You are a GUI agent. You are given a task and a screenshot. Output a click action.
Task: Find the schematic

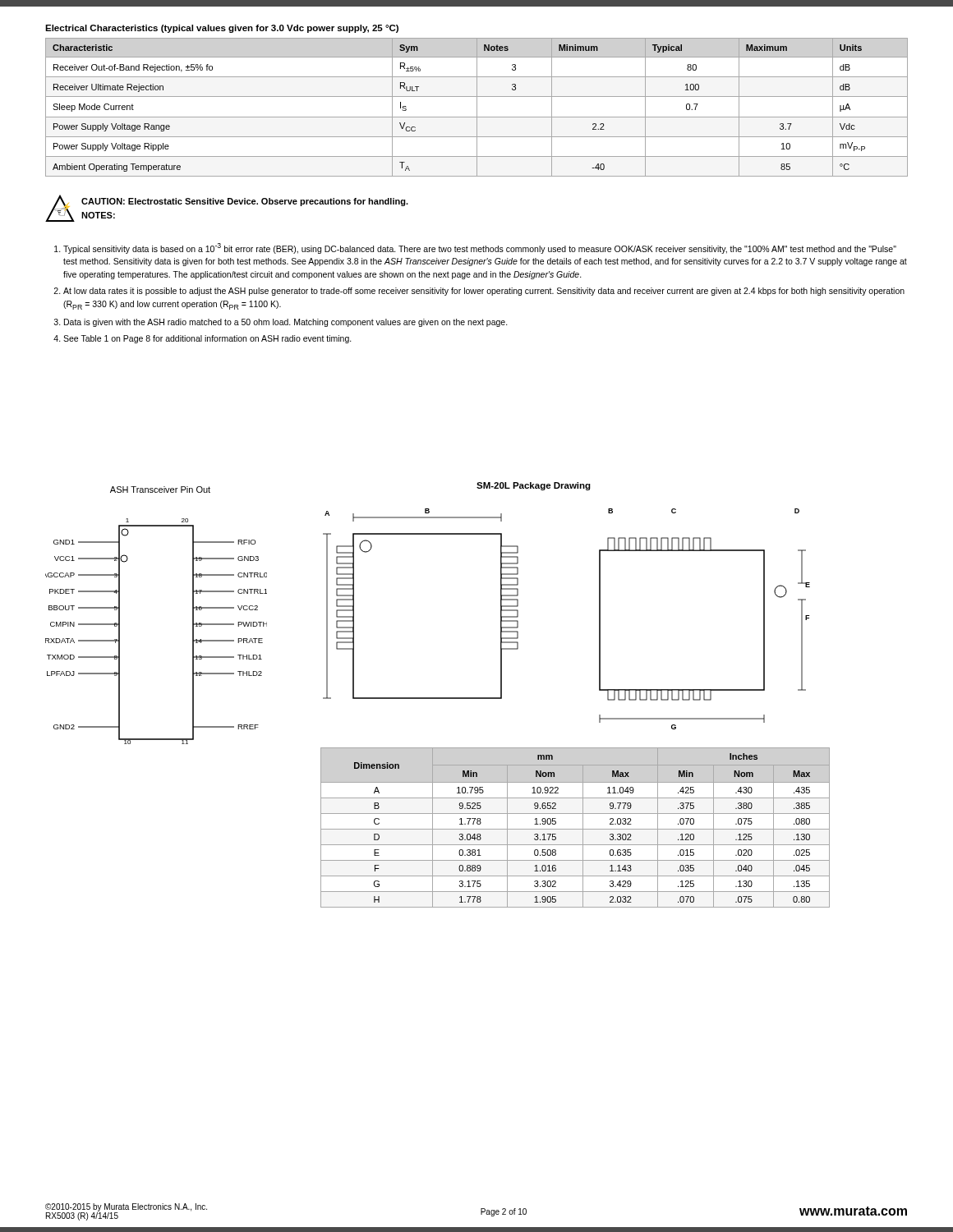160,633
